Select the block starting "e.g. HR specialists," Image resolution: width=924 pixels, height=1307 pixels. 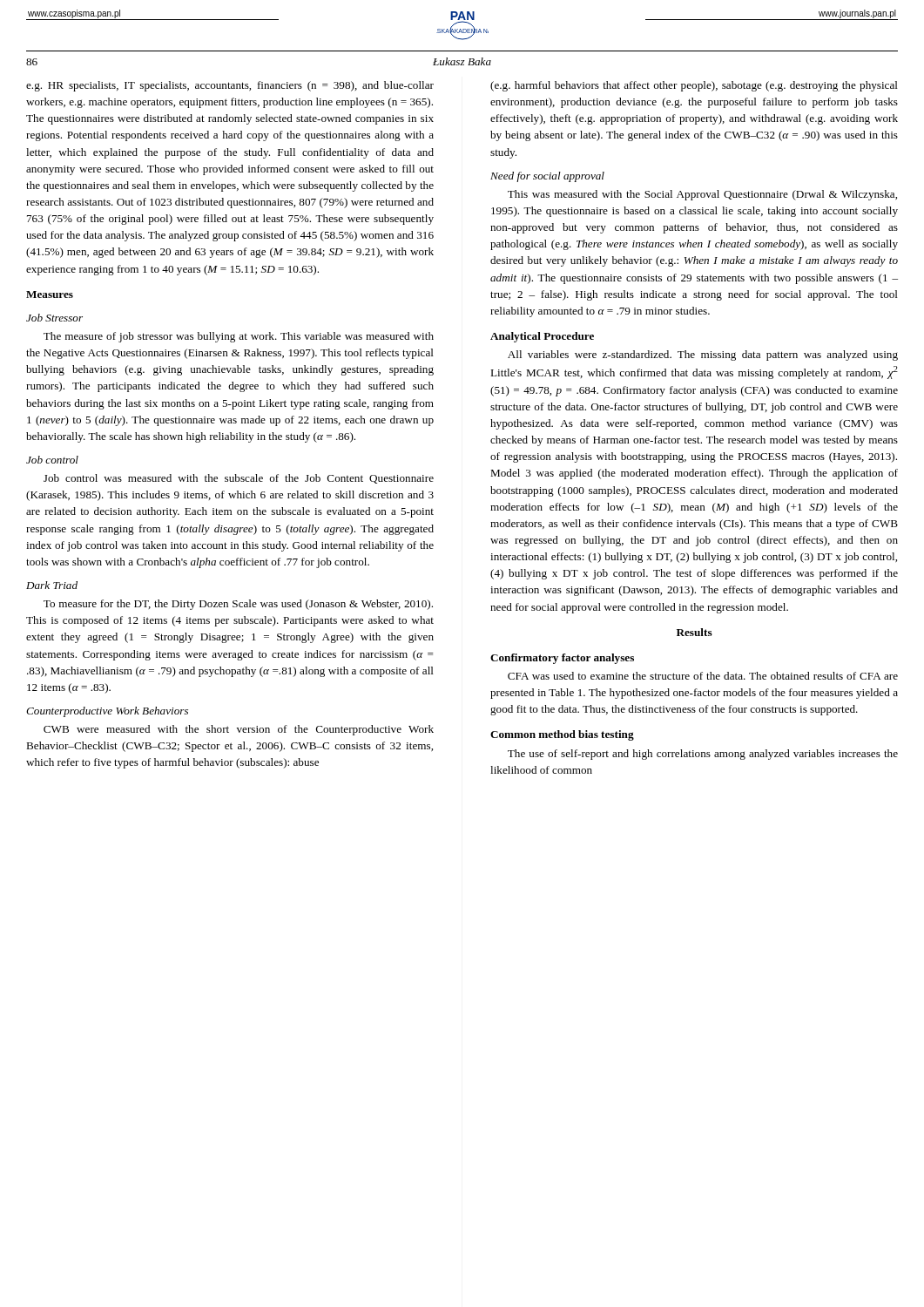tap(230, 177)
